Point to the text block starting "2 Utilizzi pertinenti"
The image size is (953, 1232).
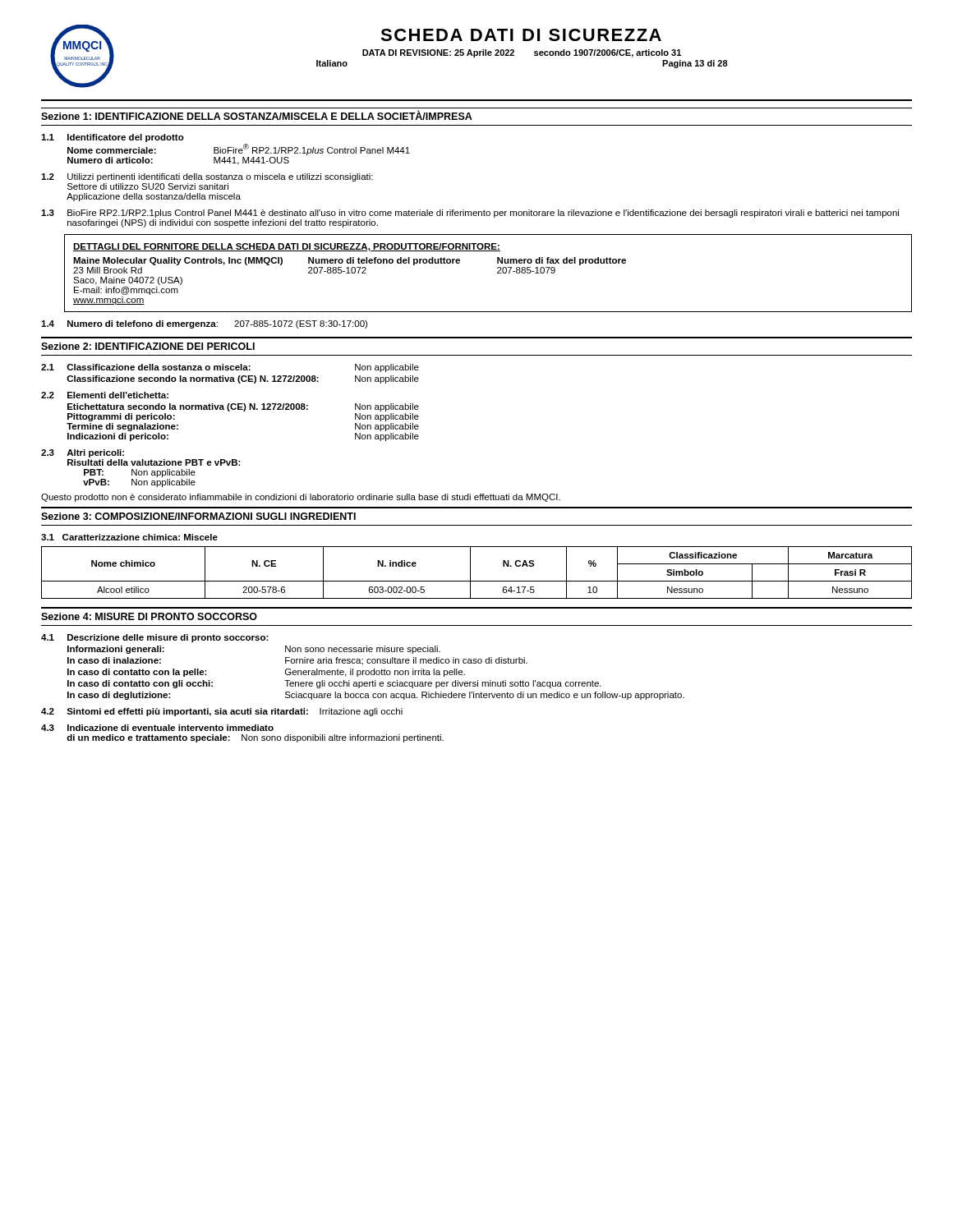click(x=207, y=177)
